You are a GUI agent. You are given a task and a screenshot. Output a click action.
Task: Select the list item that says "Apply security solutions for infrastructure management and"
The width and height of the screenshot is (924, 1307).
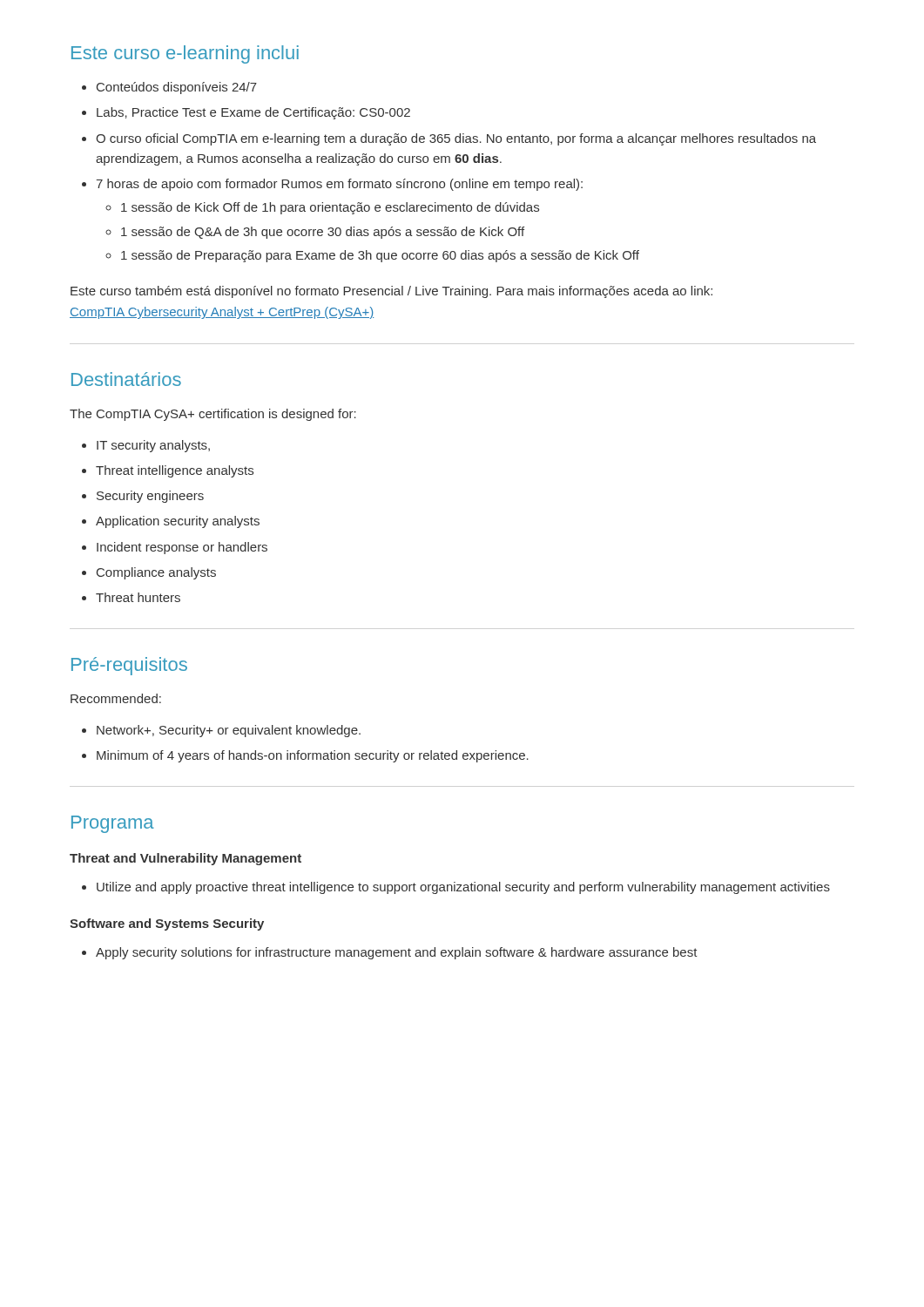(x=462, y=952)
